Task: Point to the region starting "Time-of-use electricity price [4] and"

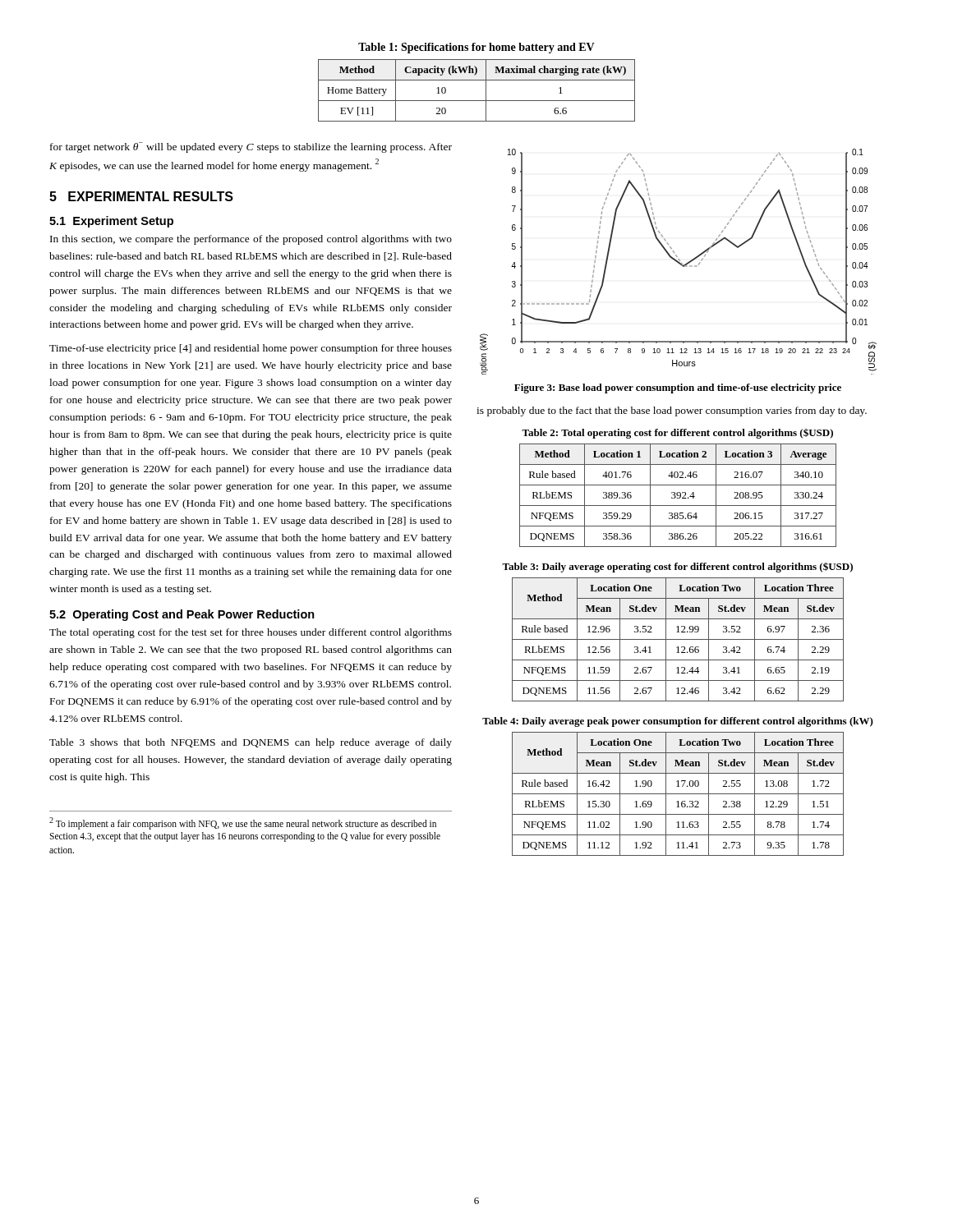Action: pos(251,468)
